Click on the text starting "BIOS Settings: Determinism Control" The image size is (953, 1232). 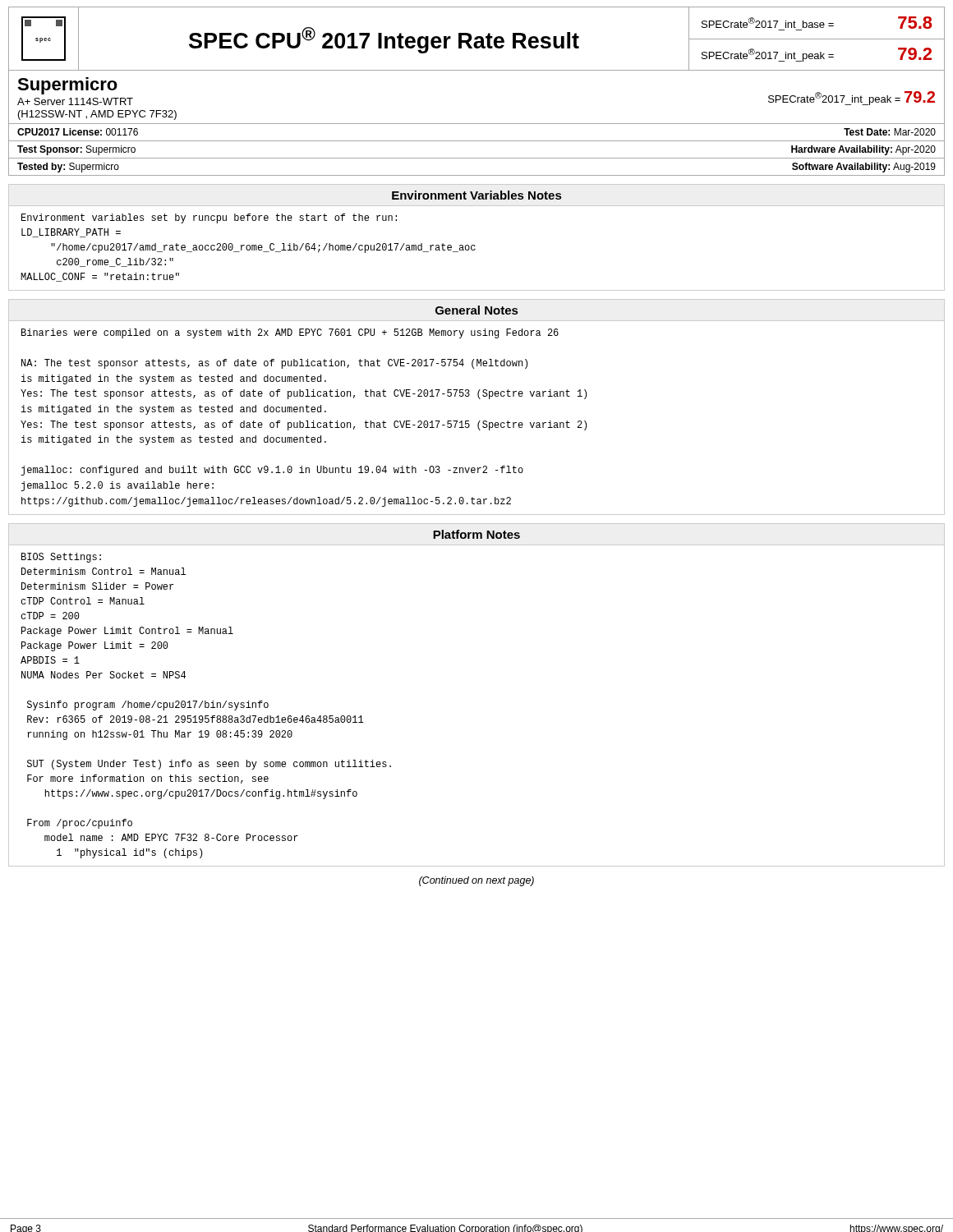pos(207,706)
